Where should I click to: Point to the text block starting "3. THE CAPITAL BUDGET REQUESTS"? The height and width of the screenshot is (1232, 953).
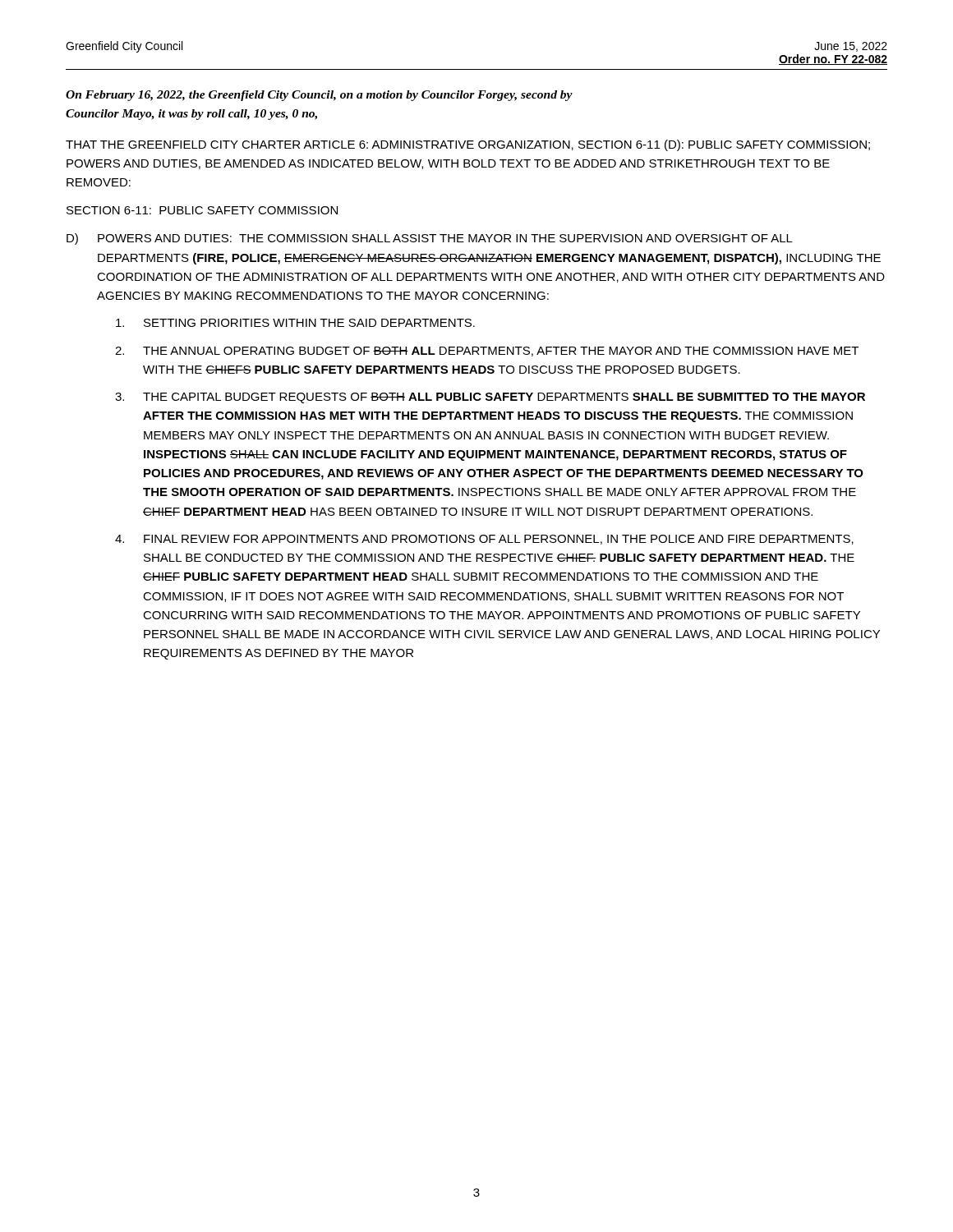tap(501, 454)
